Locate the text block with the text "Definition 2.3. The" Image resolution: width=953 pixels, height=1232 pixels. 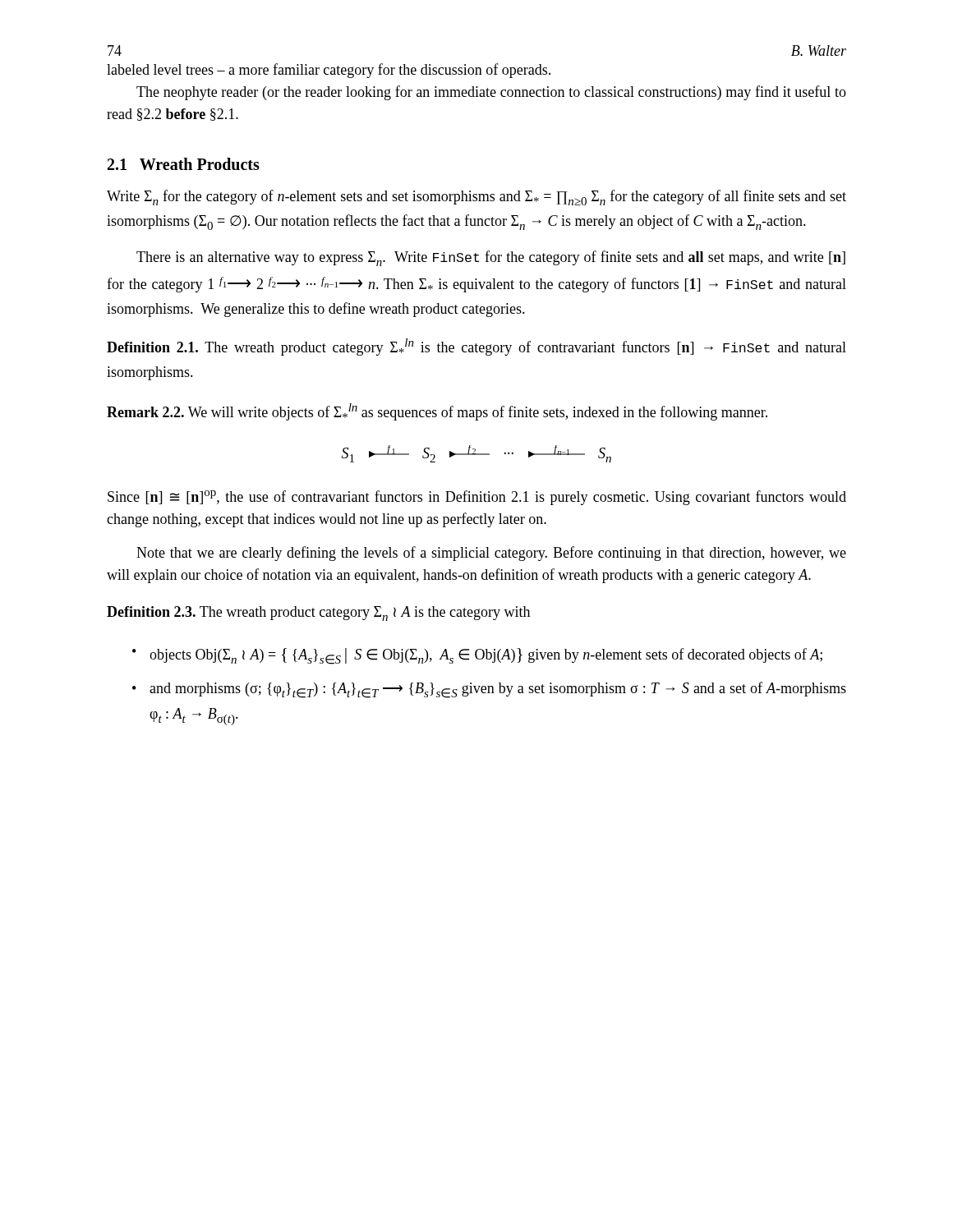[x=476, y=614]
